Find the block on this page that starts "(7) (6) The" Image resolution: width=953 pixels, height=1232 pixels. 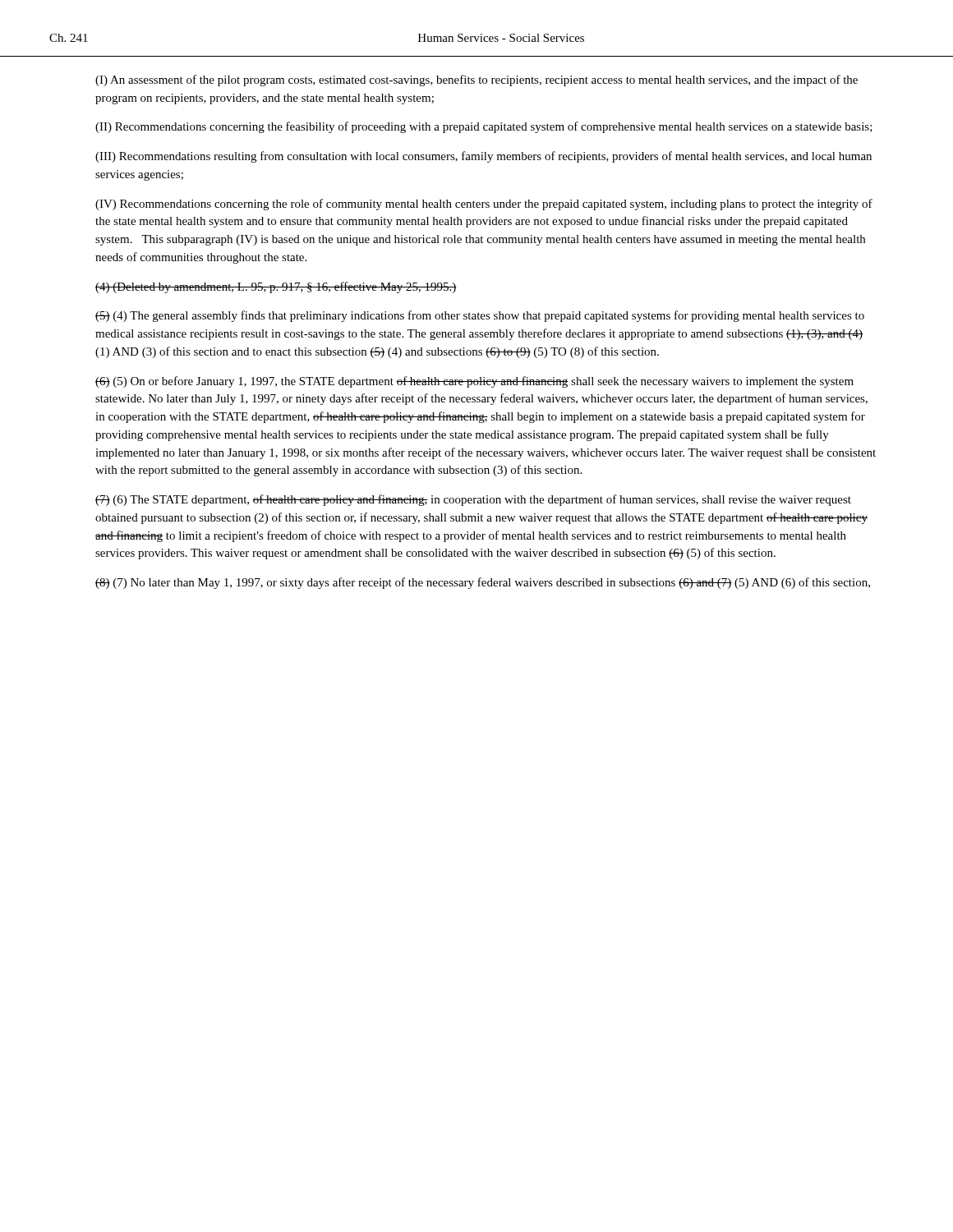tap(481, 526)
